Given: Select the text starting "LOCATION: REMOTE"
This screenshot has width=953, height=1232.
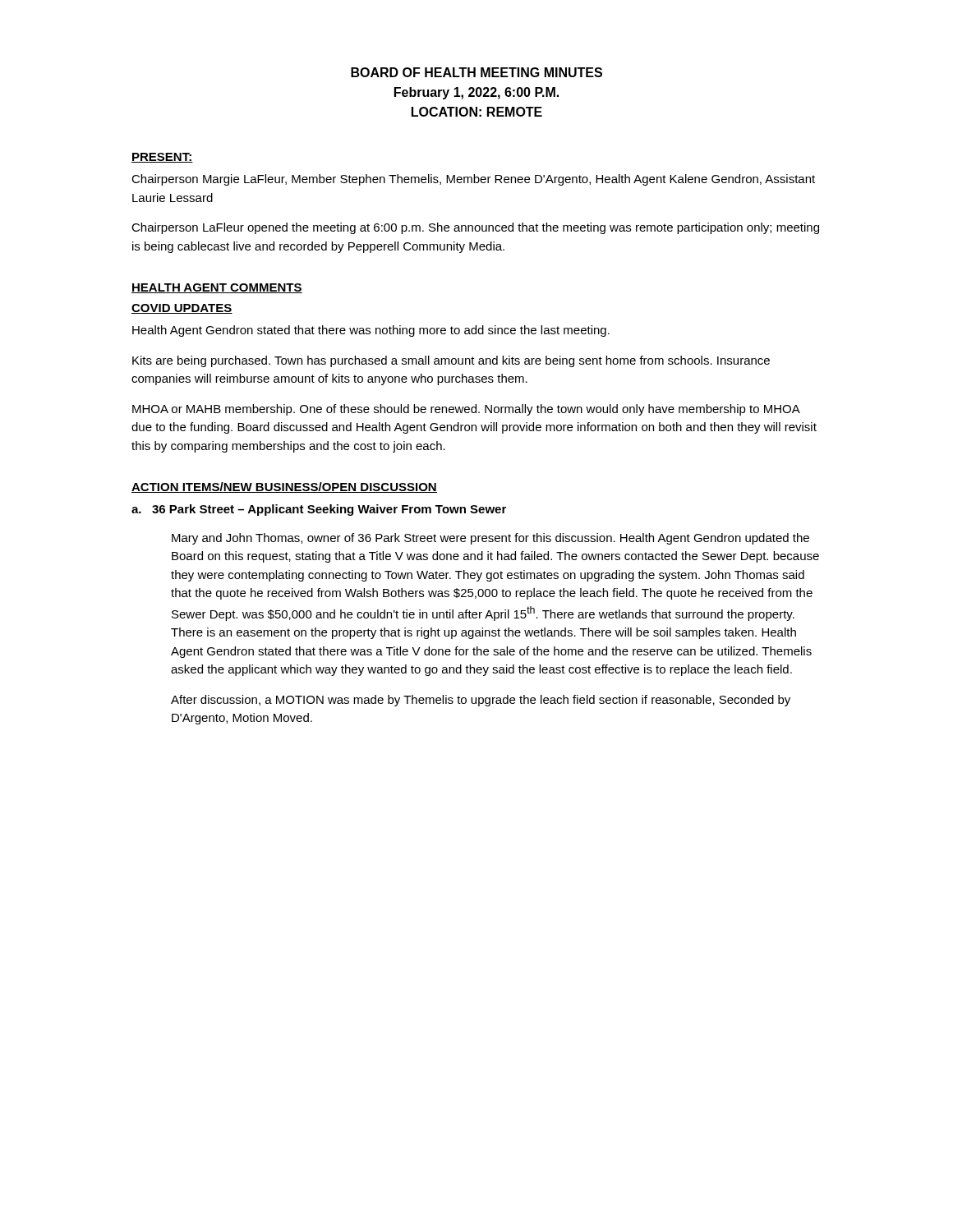Looking at the screenshot, I should (x=476, y=112).
